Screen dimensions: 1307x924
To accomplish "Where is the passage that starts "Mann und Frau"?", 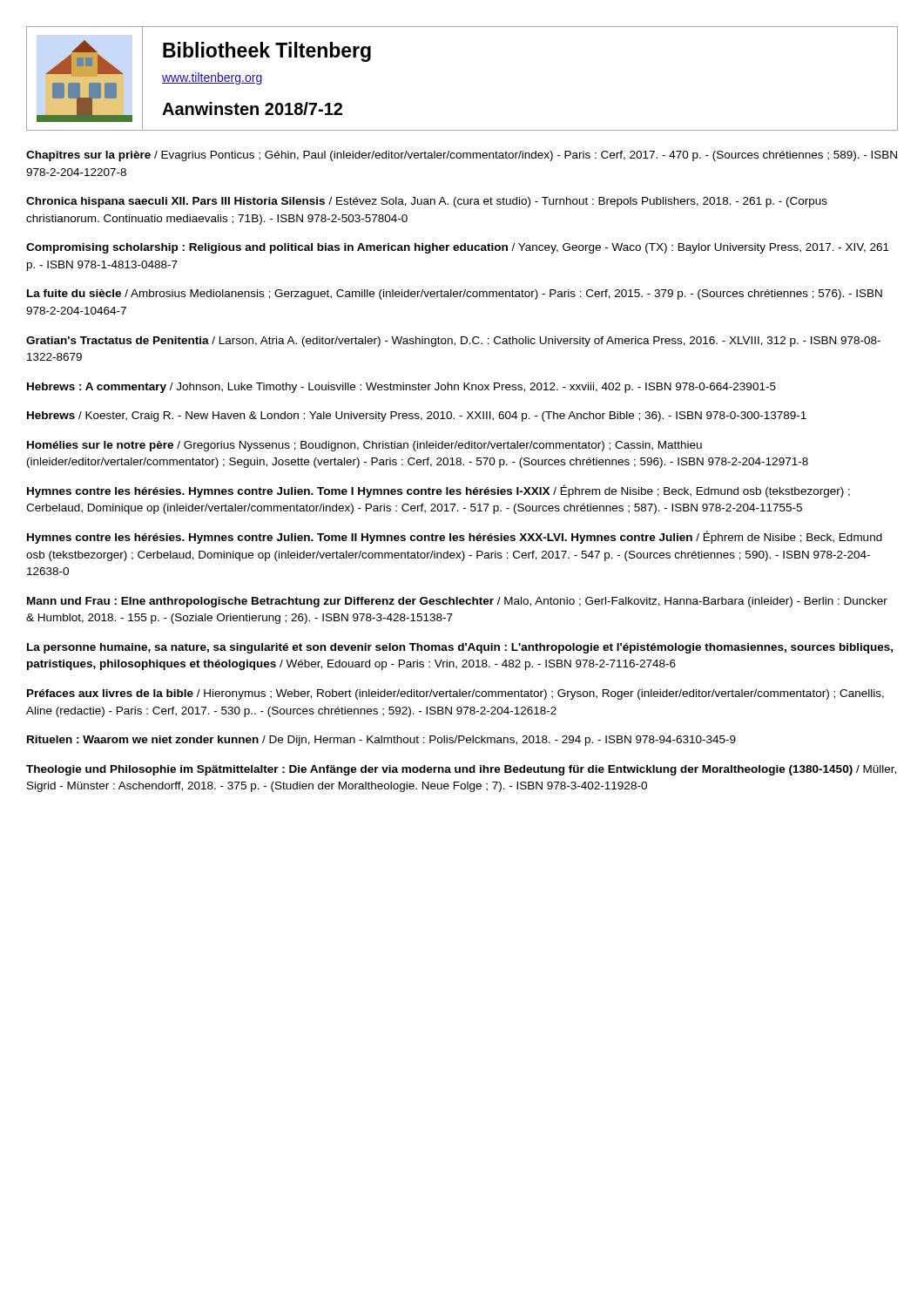I will point(462,609).
